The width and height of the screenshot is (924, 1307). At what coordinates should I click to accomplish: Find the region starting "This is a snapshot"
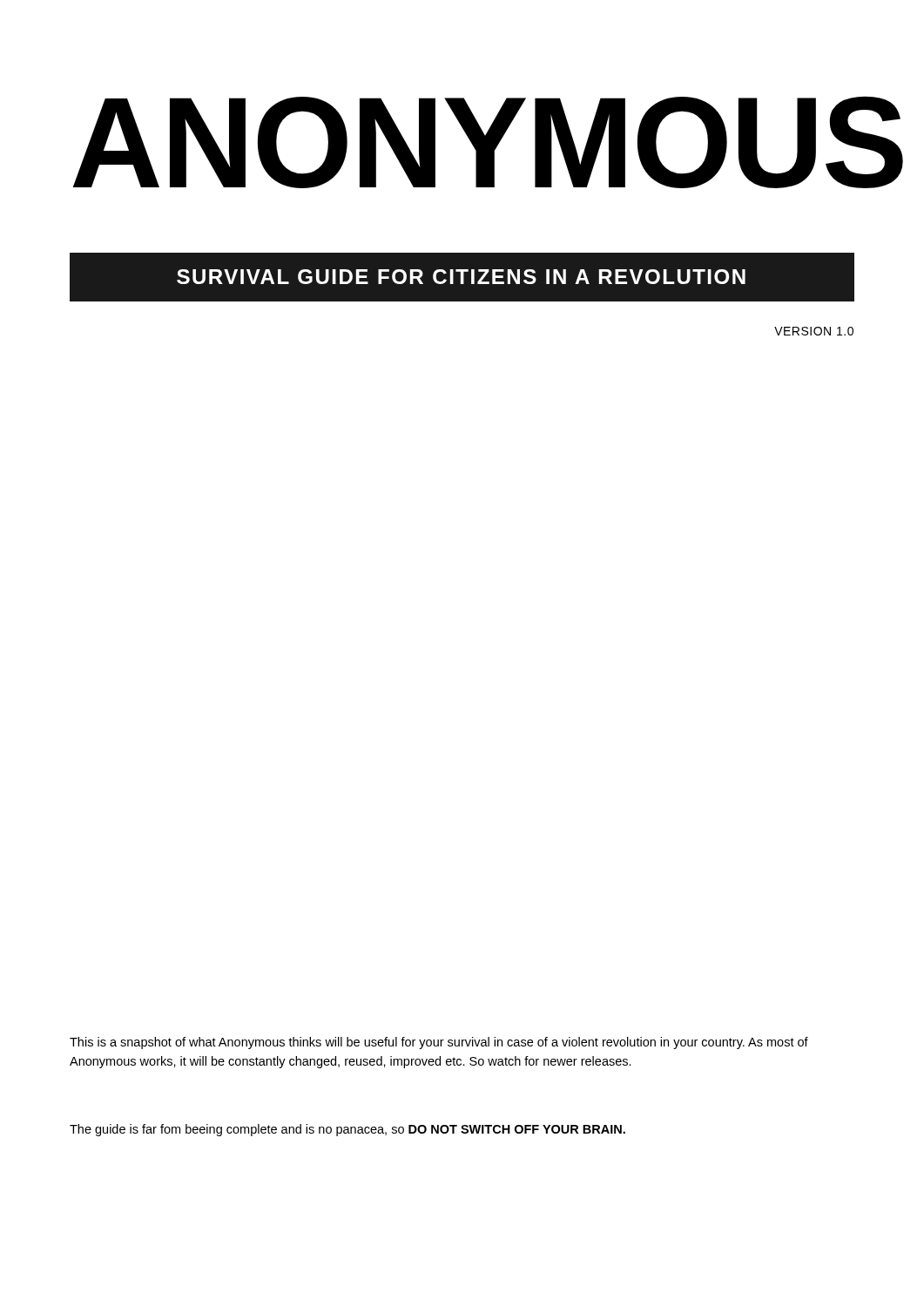pos(439,1052)
